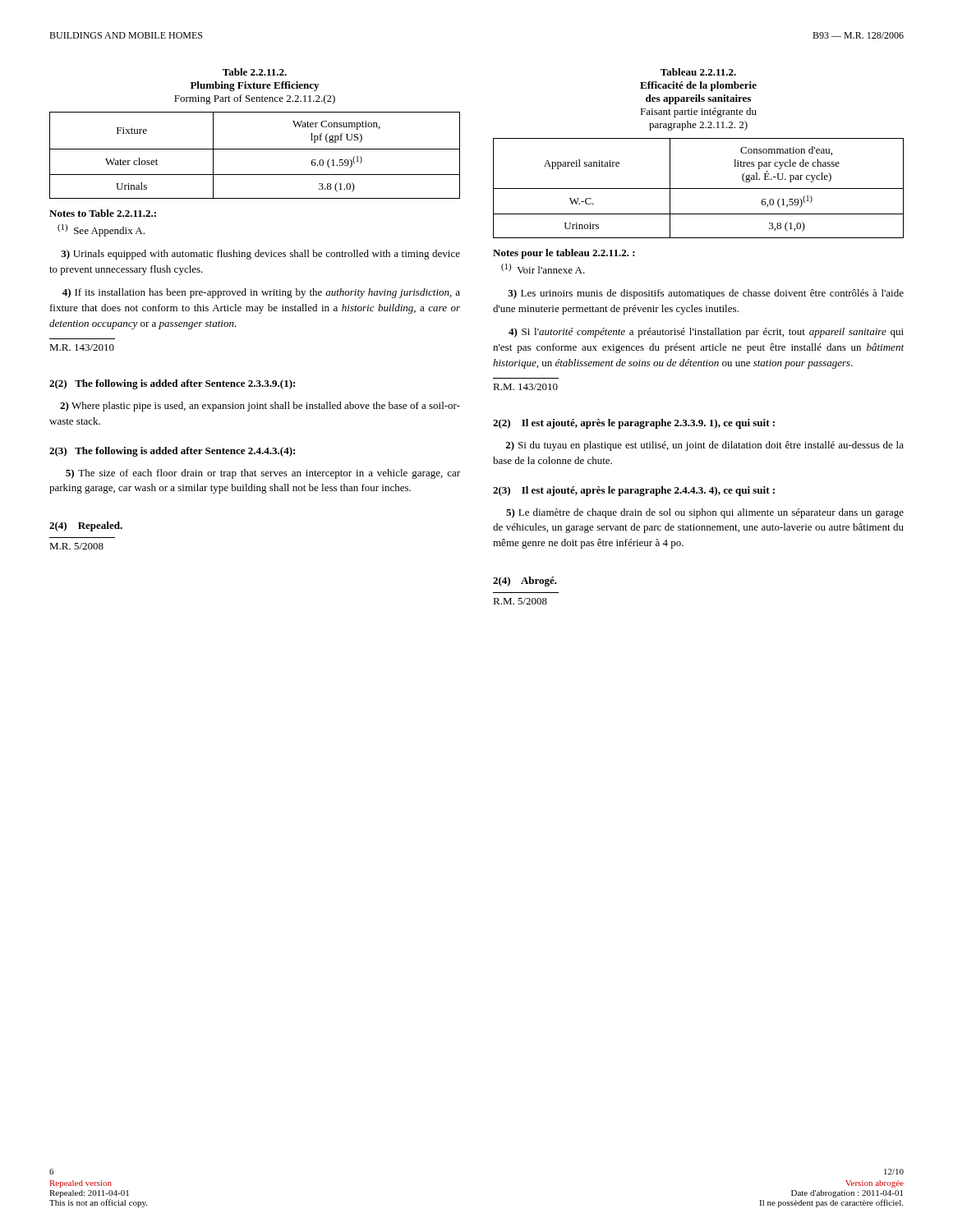Locate the text "R.M. 143/2010"
Viewport: 953px width, 1232px height.
click(x=526, y=385)
